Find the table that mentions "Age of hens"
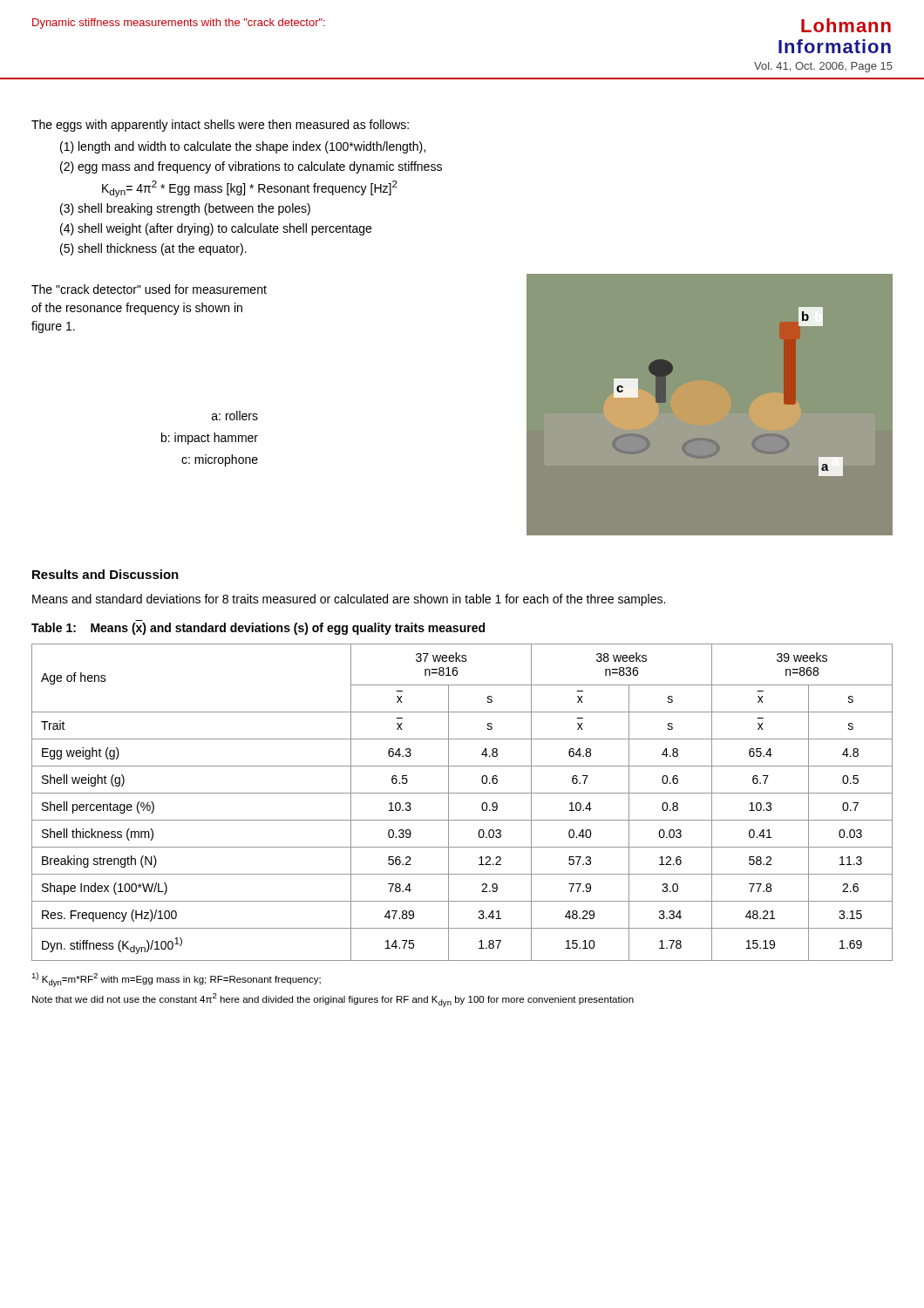Screen dimensions: 1308x924 tap(462, 802)
